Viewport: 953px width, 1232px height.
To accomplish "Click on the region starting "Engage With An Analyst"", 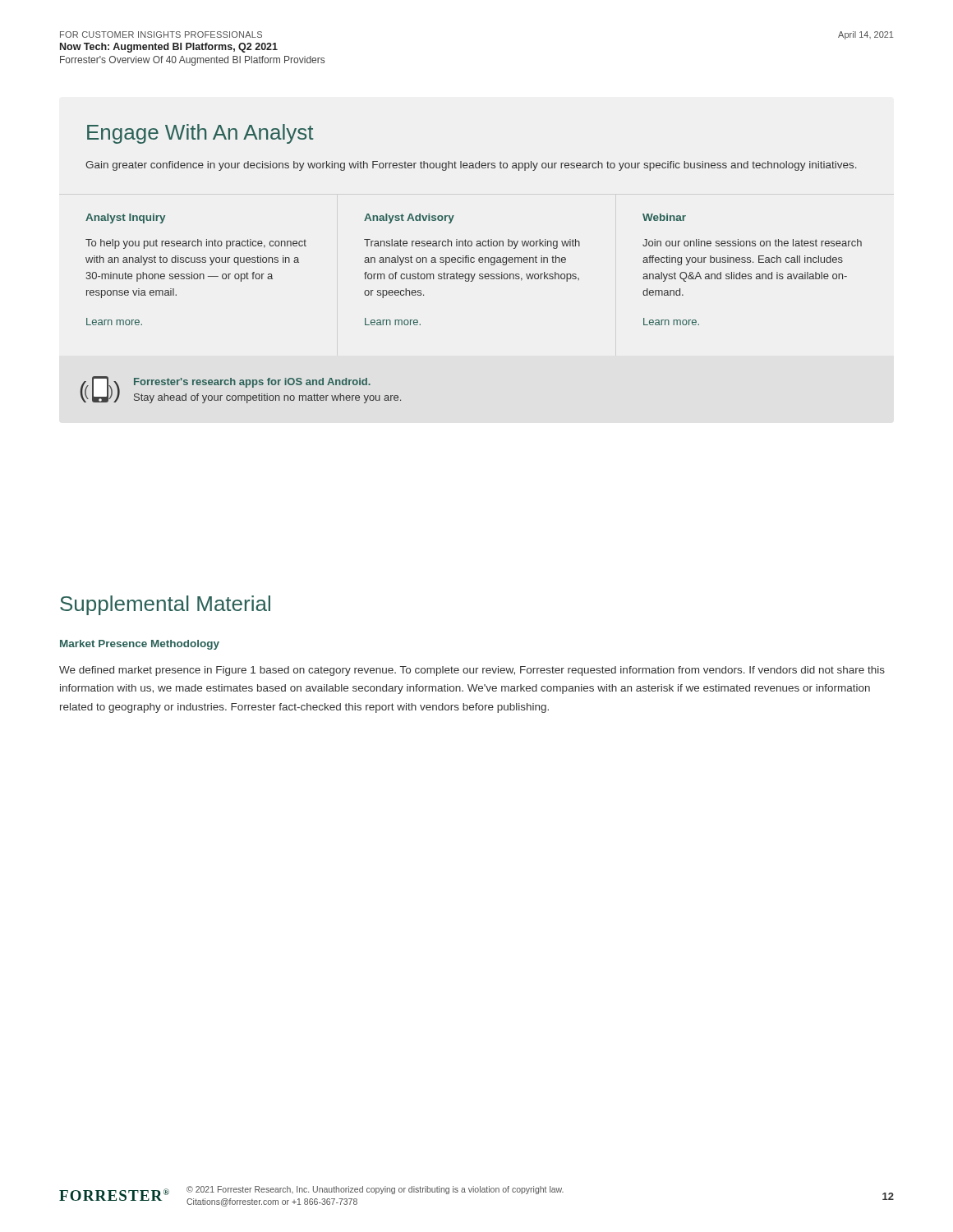I will (x=200, y=134).
